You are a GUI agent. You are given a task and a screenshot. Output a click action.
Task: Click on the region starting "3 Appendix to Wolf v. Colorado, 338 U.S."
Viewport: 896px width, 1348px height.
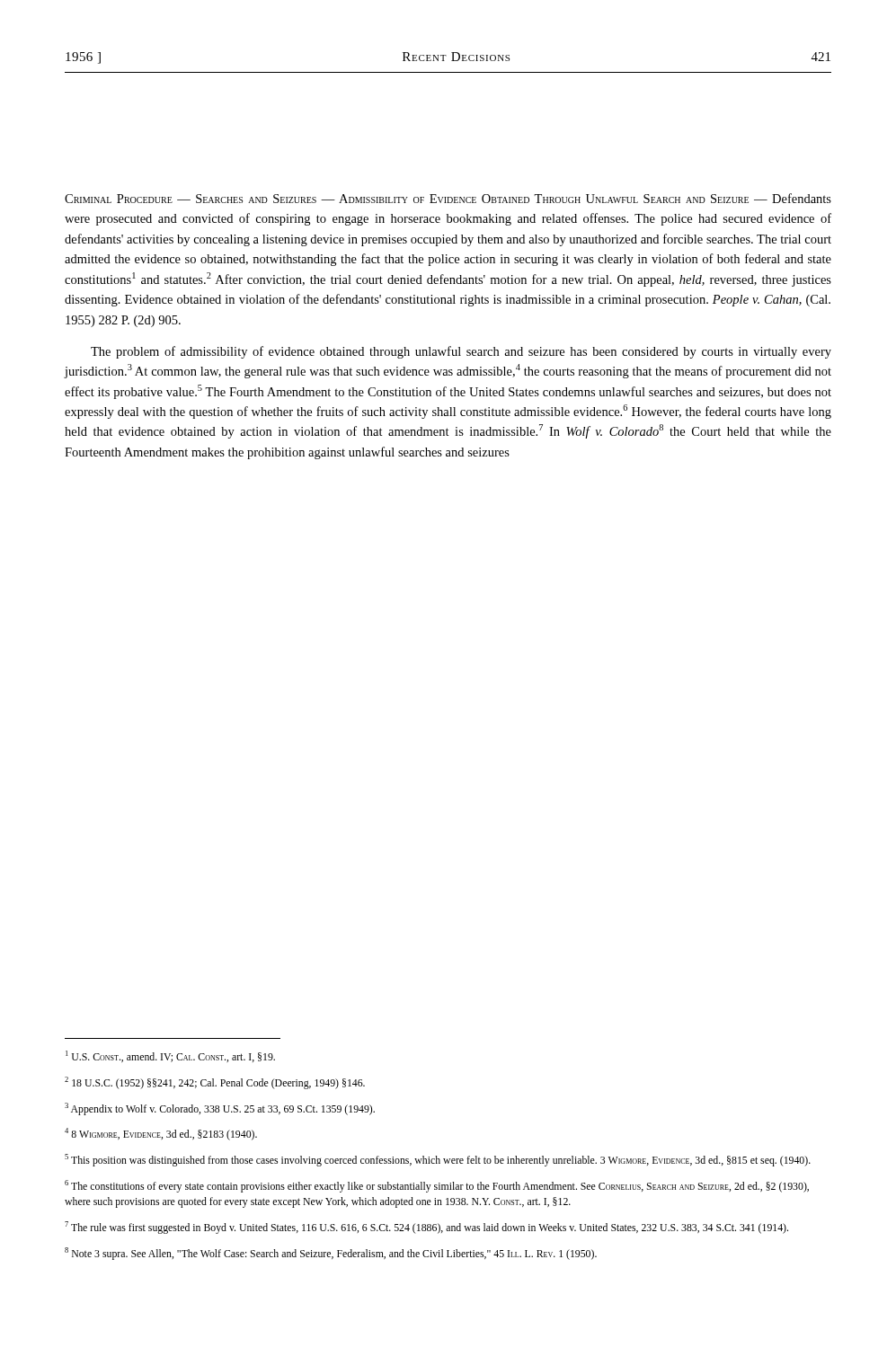click(x=220, y=1109)
